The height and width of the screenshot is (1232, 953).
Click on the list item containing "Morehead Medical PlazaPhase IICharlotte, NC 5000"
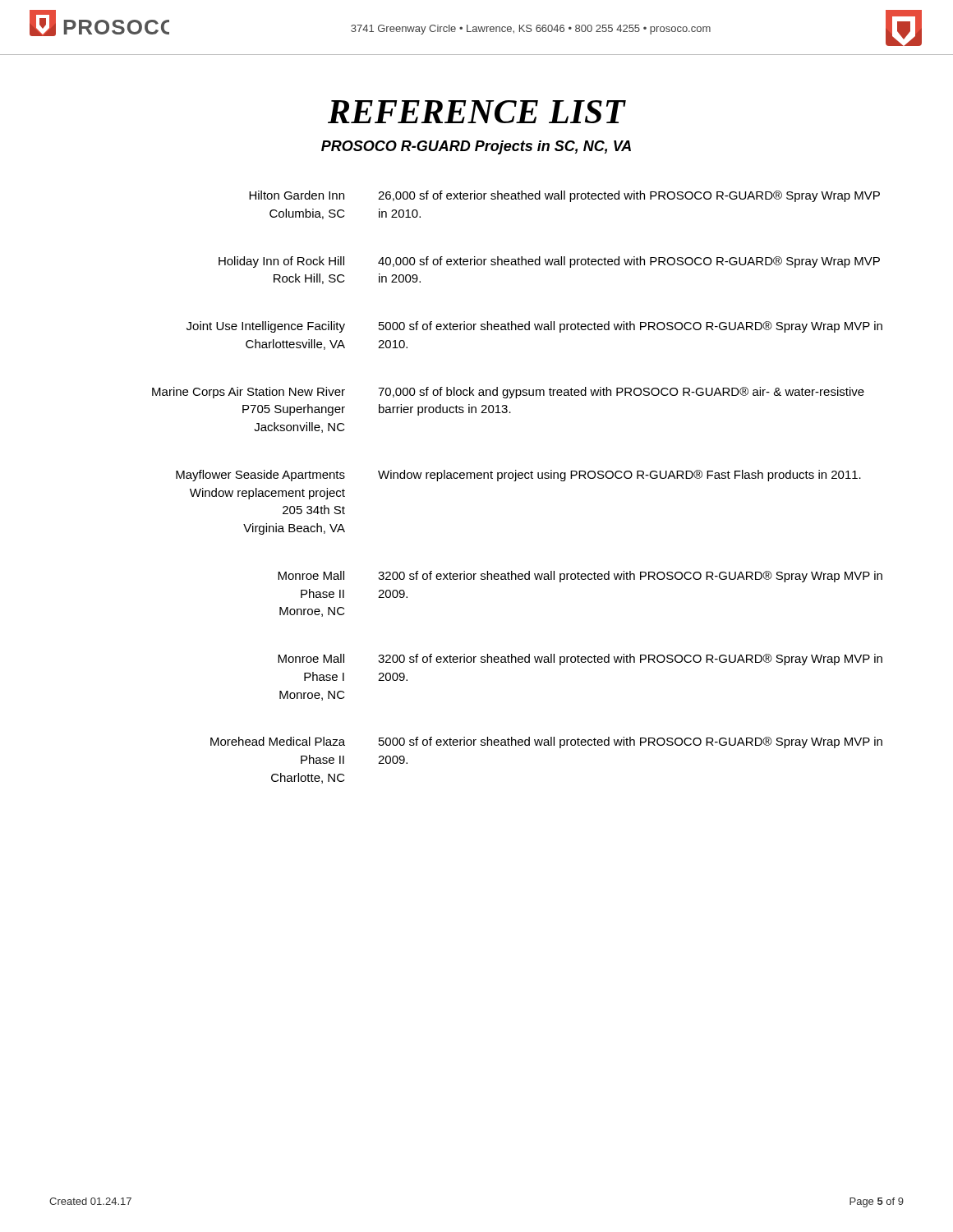tap(546, 742)
